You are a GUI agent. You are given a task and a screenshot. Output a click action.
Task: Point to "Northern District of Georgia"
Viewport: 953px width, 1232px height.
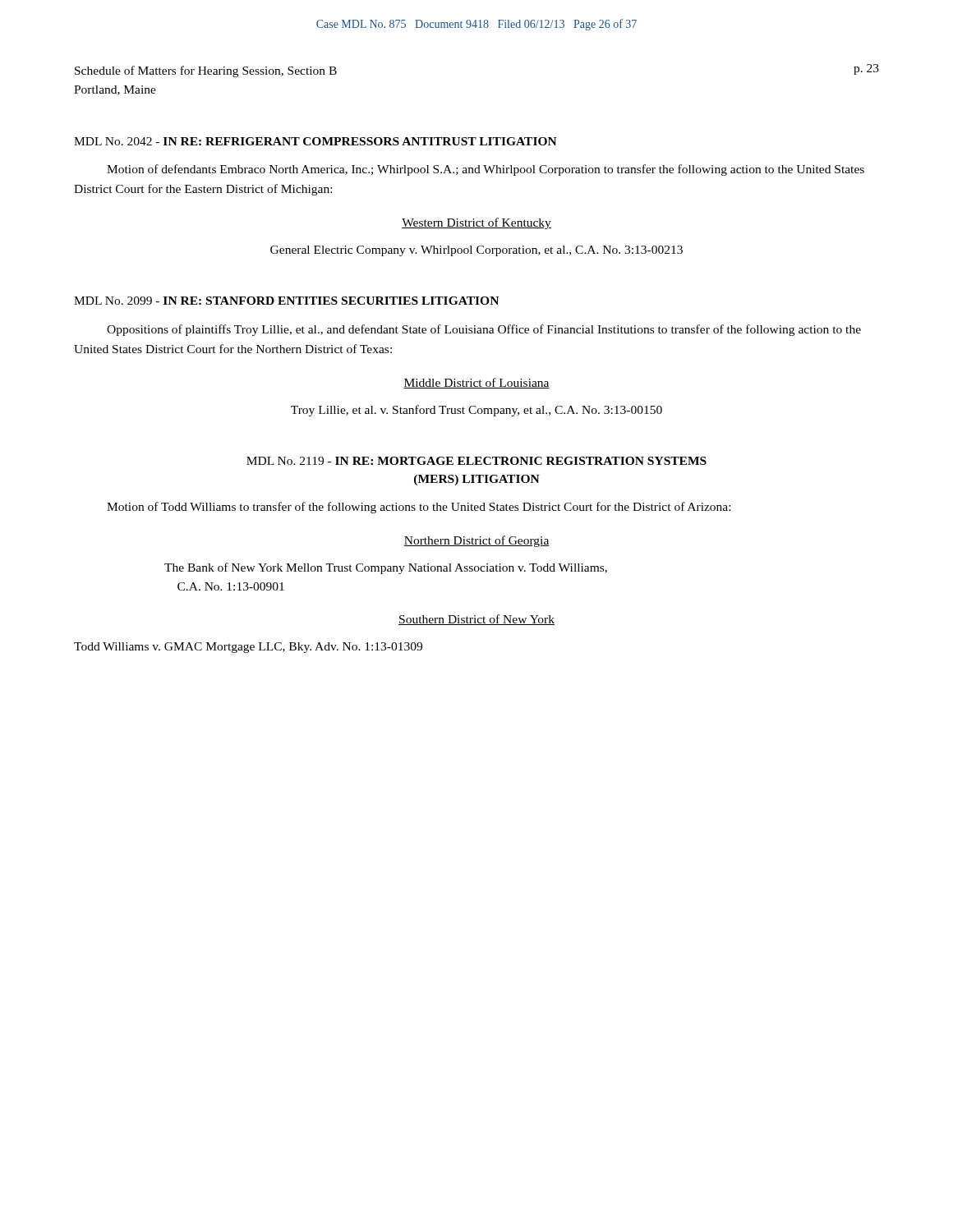click(x=476, y=540)
